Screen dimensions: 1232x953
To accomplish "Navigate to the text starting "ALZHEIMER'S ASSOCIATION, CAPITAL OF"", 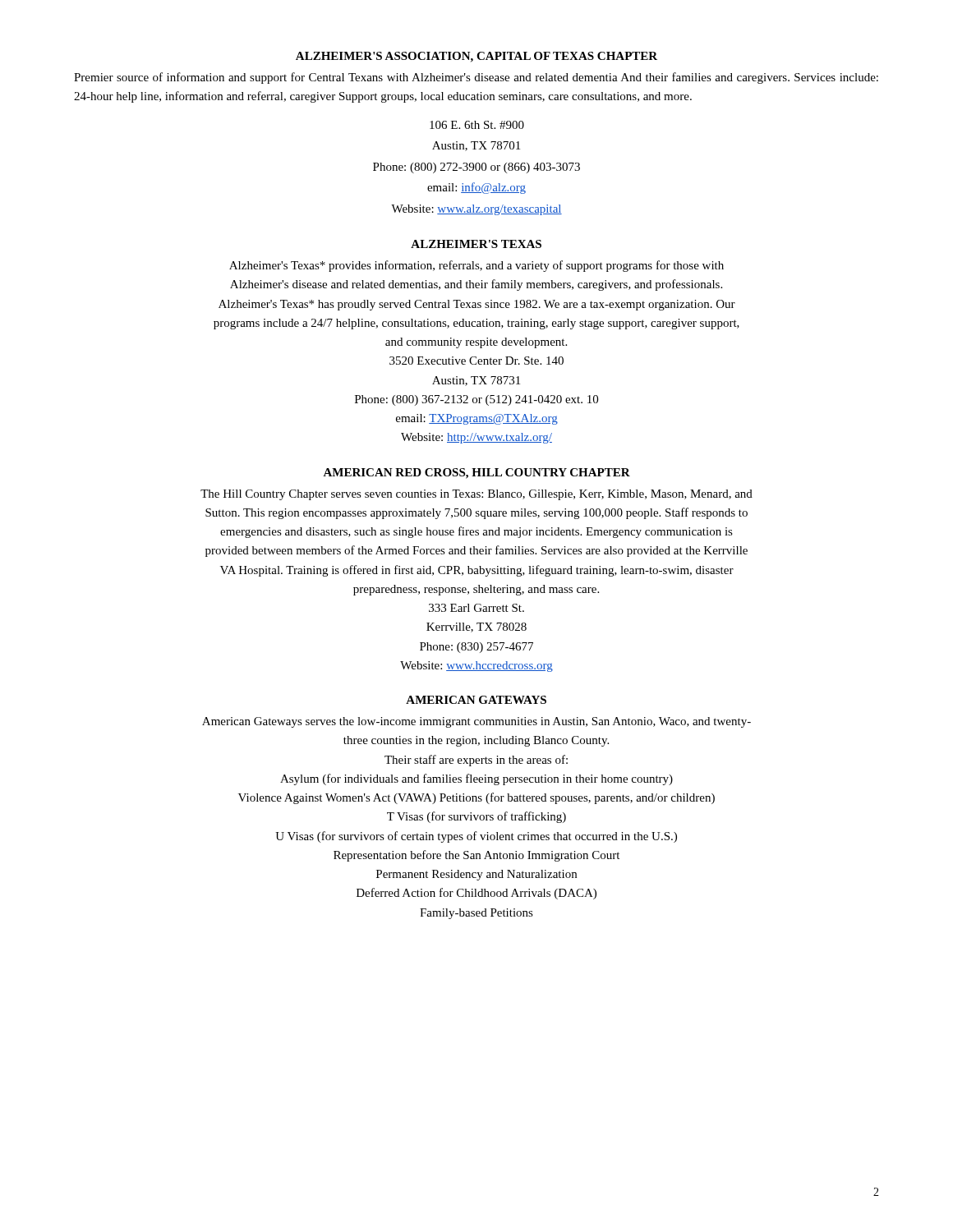I will click(x=476, y=56).
